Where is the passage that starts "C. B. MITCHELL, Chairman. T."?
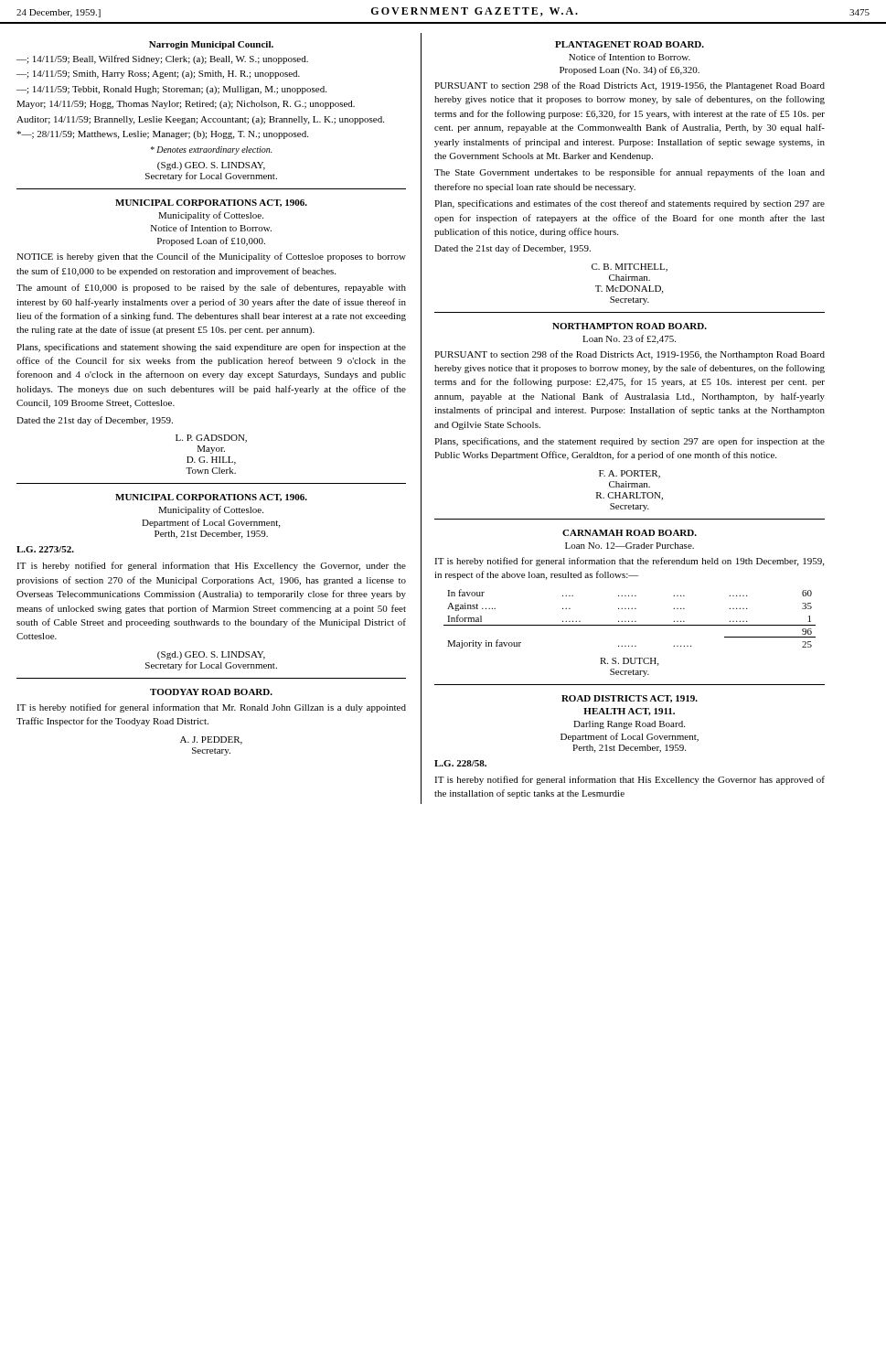Viewport: 886px width, 1372px height. (630, 282)
